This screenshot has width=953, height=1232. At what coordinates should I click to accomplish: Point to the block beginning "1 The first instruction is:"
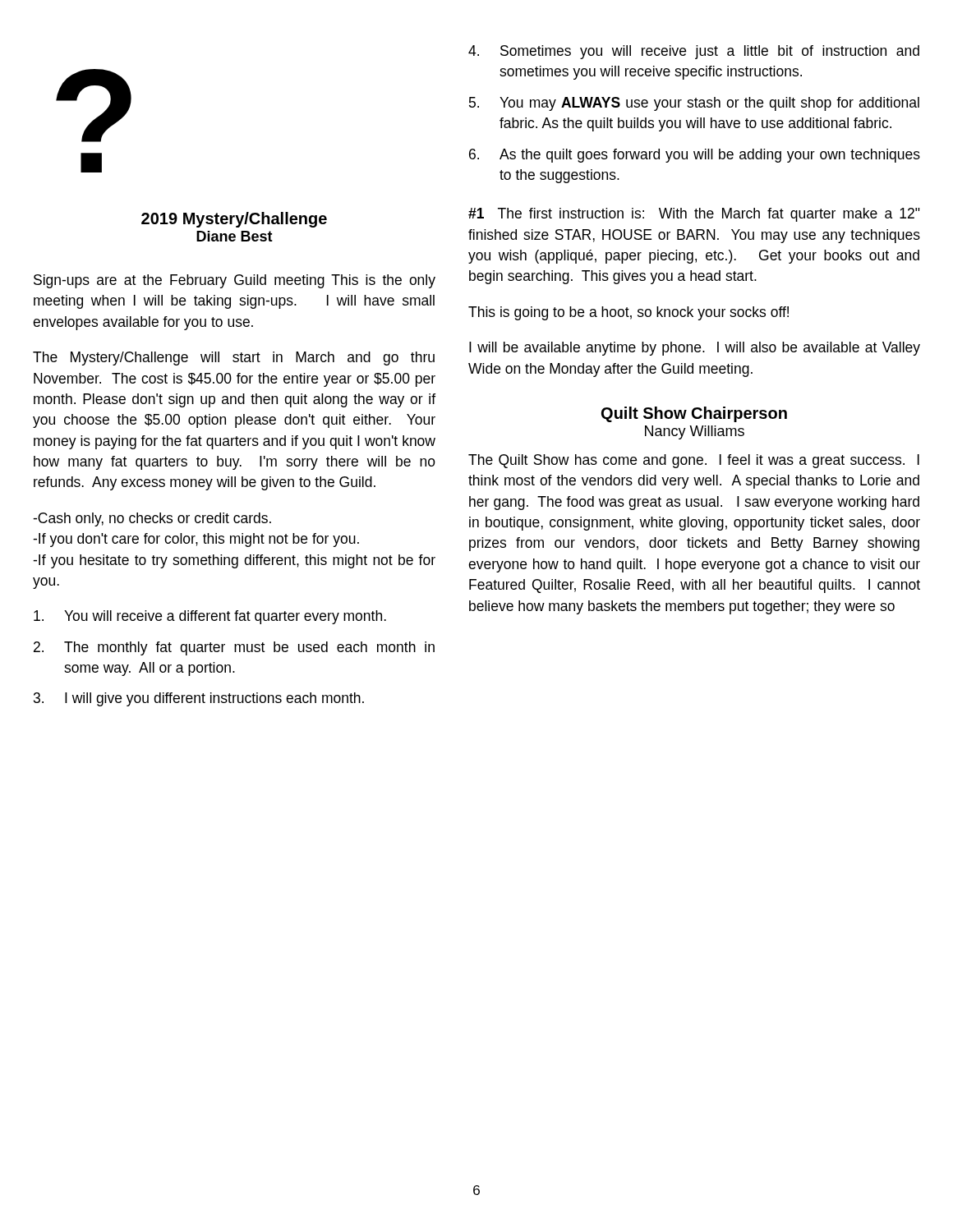coord(694,245)
